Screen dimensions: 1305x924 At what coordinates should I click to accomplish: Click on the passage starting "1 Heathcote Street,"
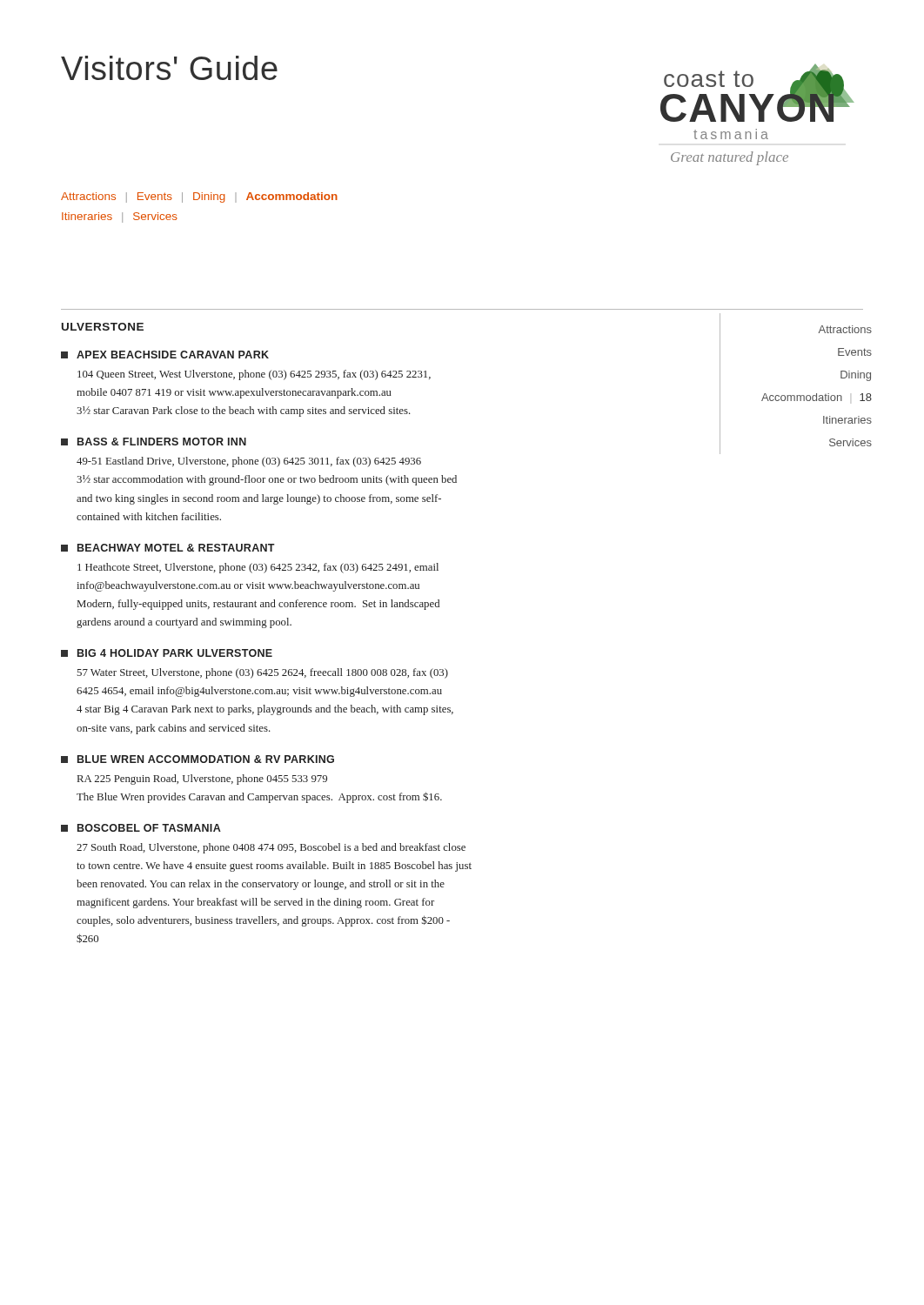pyautogui.click(x=258, y=595)
